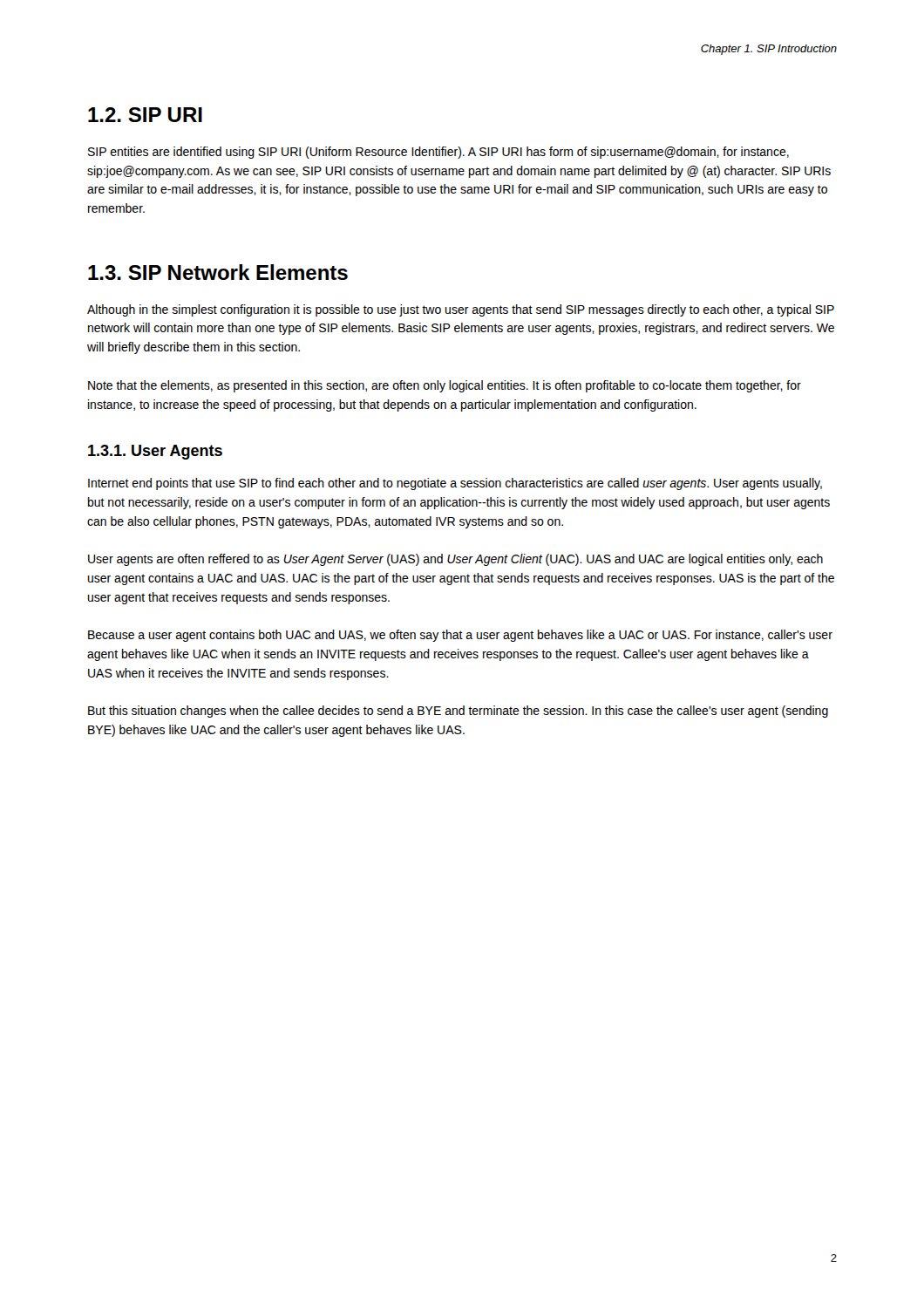Viewport: 924px width, 1308px height.
Task: Where is the passage that starts "Note that the elements, as presented in"?
Action: pos(444,395)
